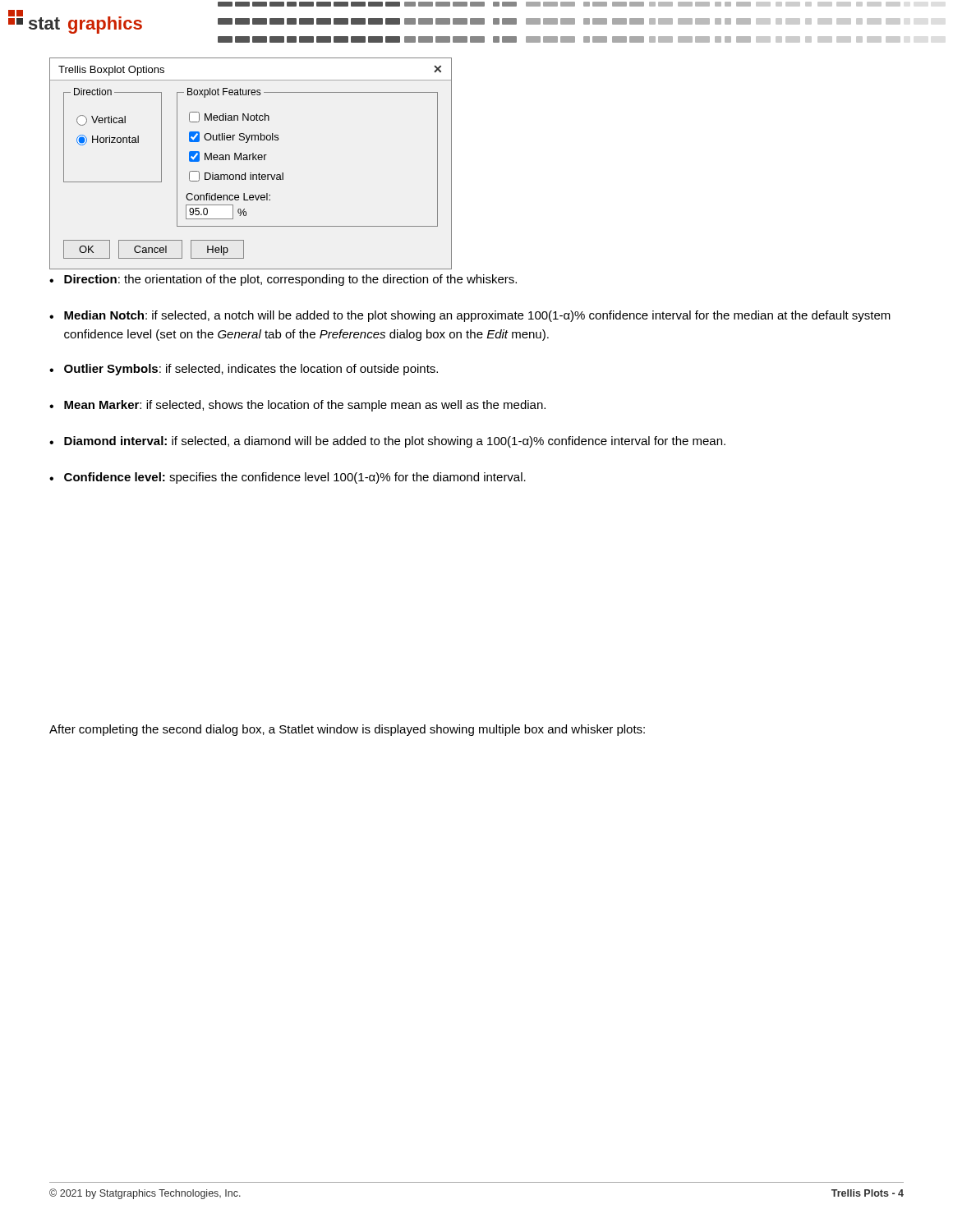953x1232 pixels.
Task: Click the passage that begins "• Outlier Symbols: if"
Action: coord(244,369)
